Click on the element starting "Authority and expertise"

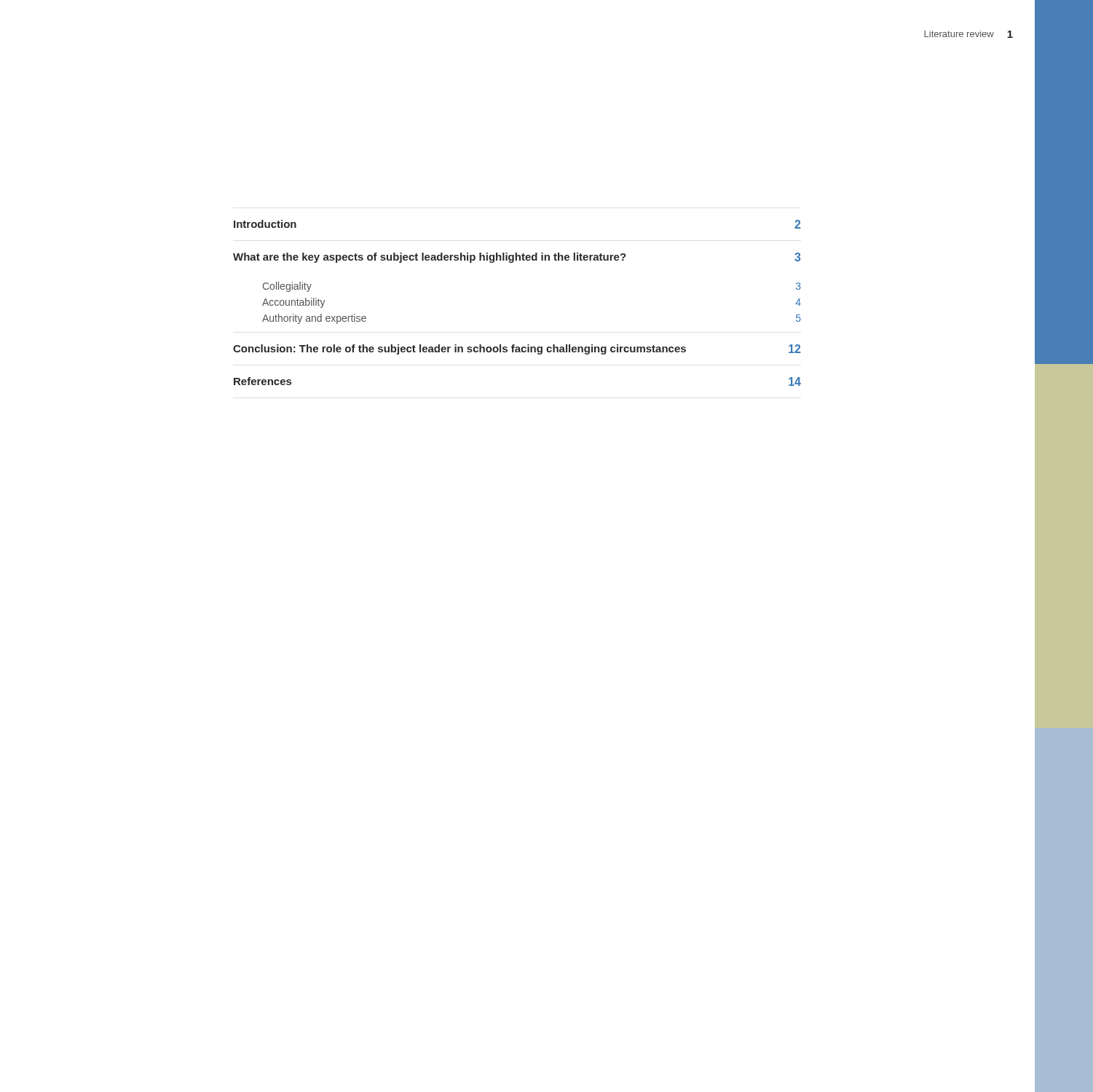pos(315,318)
